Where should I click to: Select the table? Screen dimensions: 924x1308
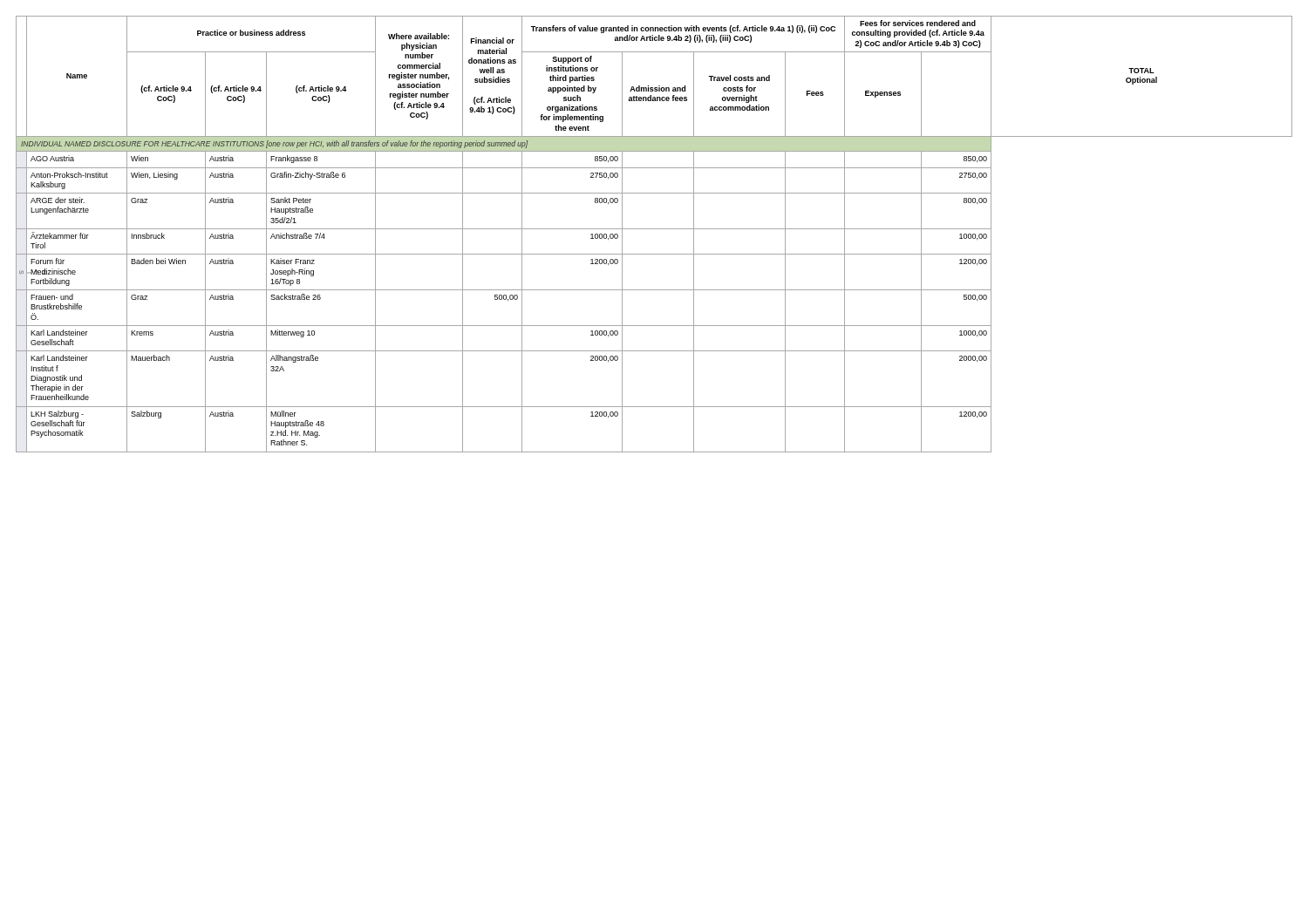[654, 234]
